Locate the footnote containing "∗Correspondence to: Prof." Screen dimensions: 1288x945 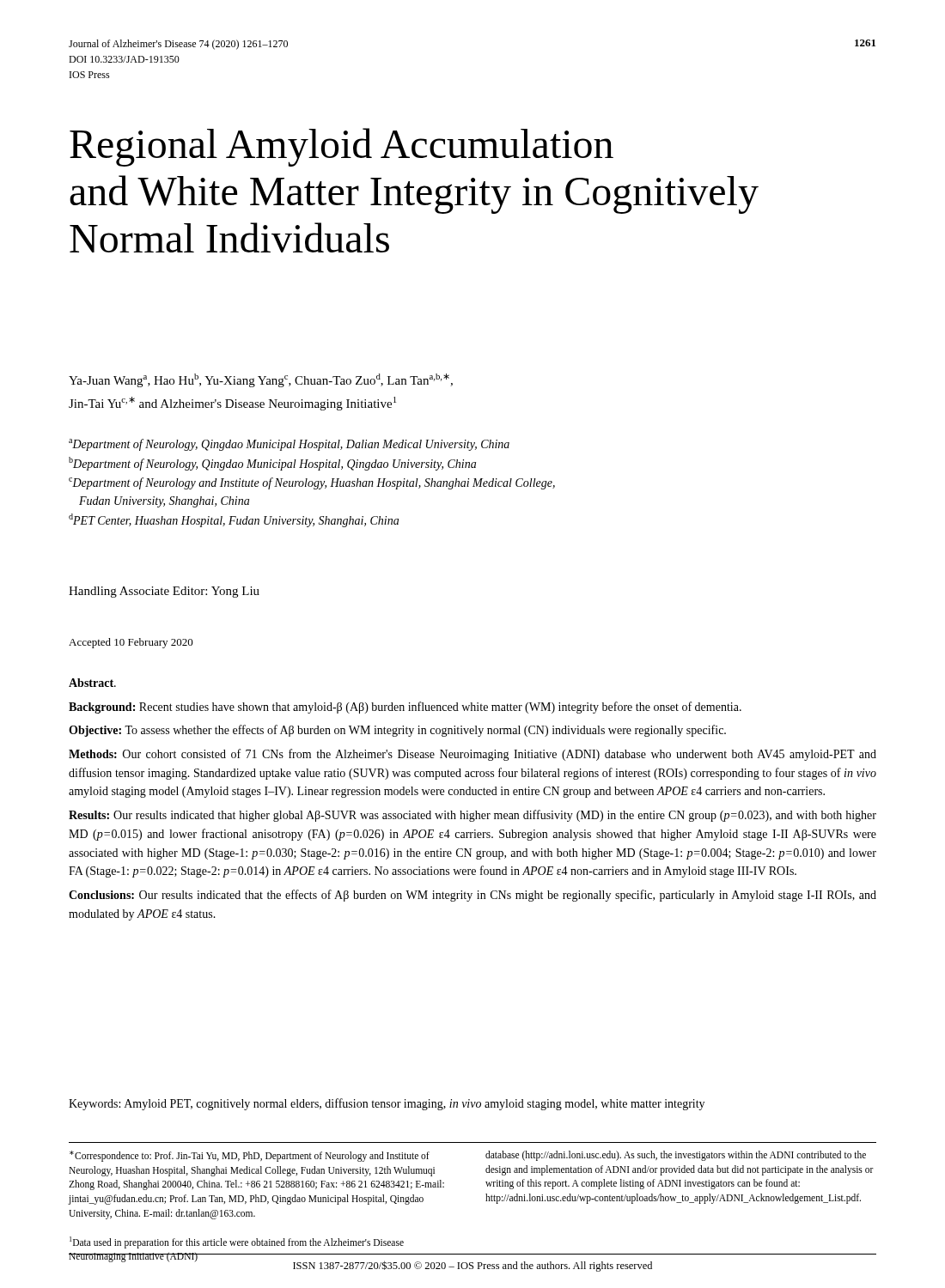pos(257,1205)
